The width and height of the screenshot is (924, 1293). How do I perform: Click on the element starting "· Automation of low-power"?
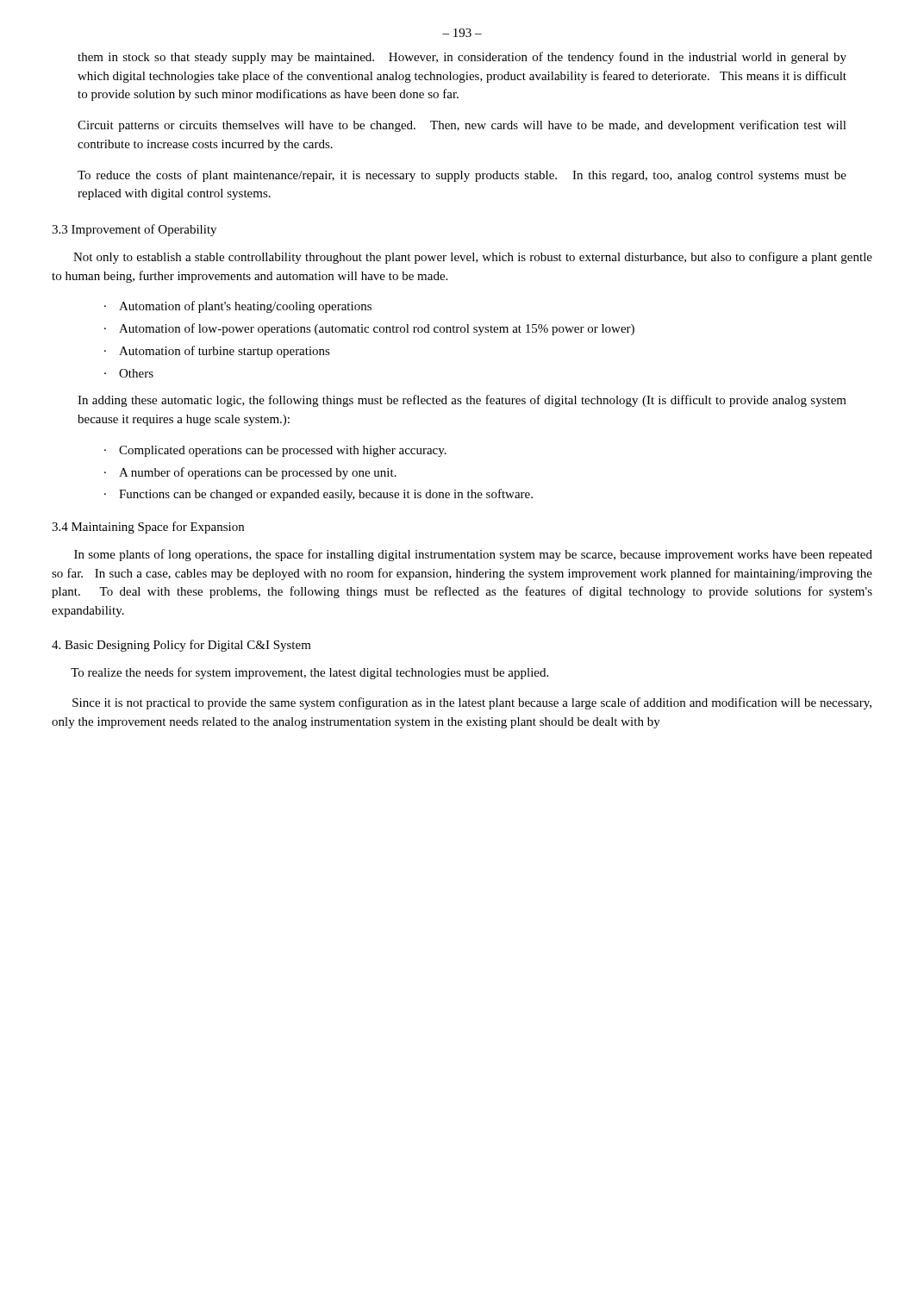pos(475,329)
